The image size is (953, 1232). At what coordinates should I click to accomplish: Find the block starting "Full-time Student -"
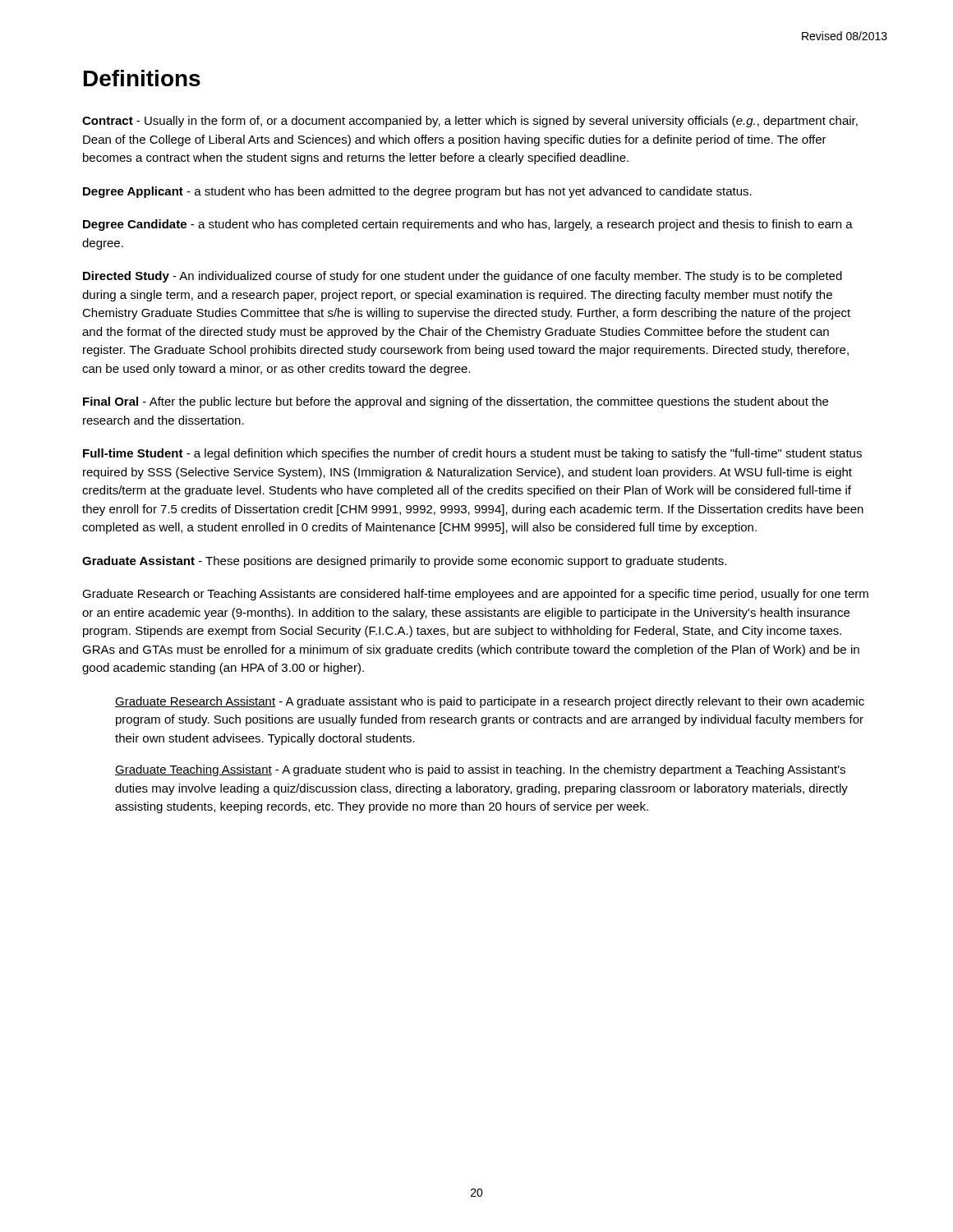pos(476,491)
